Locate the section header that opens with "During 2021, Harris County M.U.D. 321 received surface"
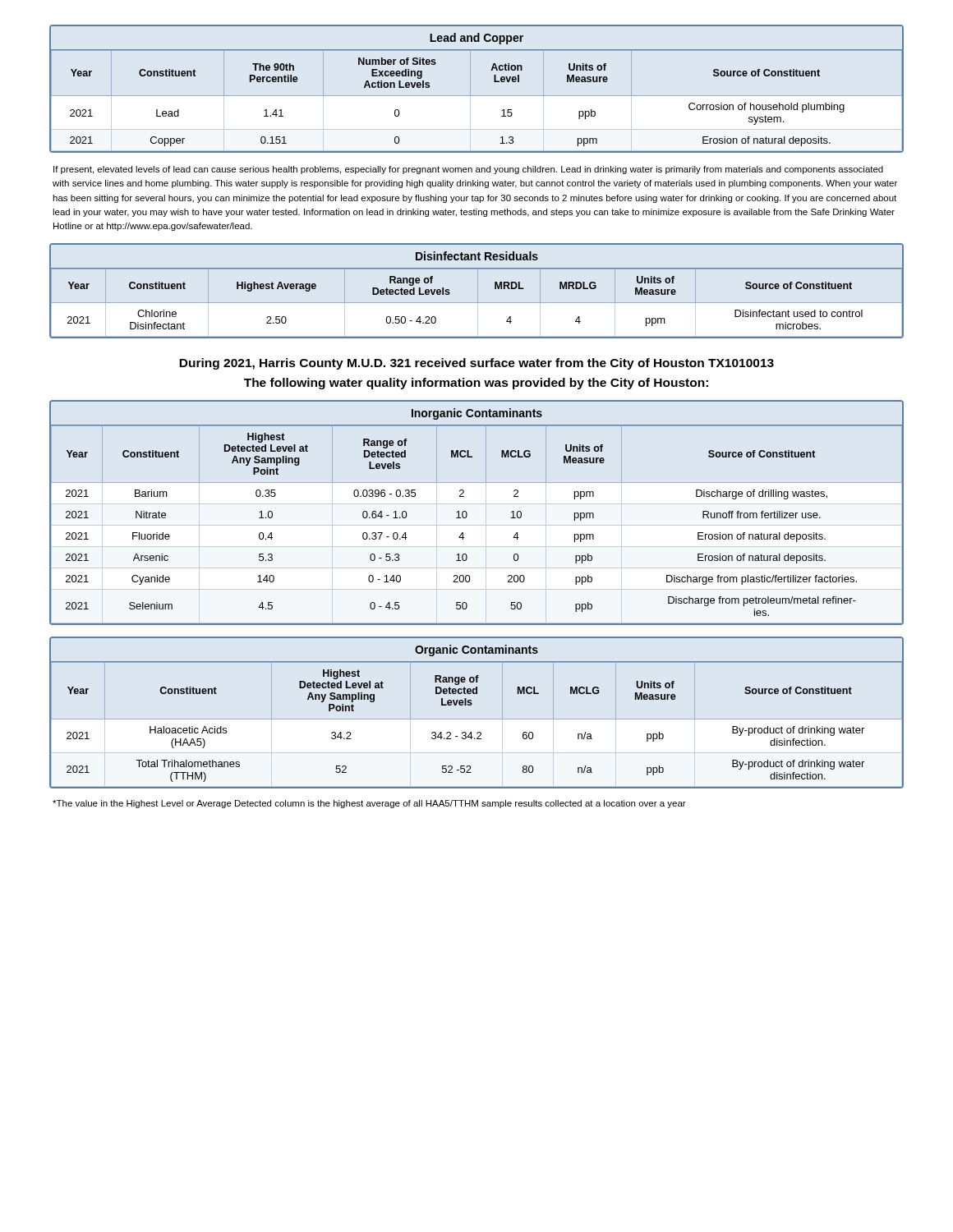Viewport: 953px width, 1232px height. click(476, 372)
